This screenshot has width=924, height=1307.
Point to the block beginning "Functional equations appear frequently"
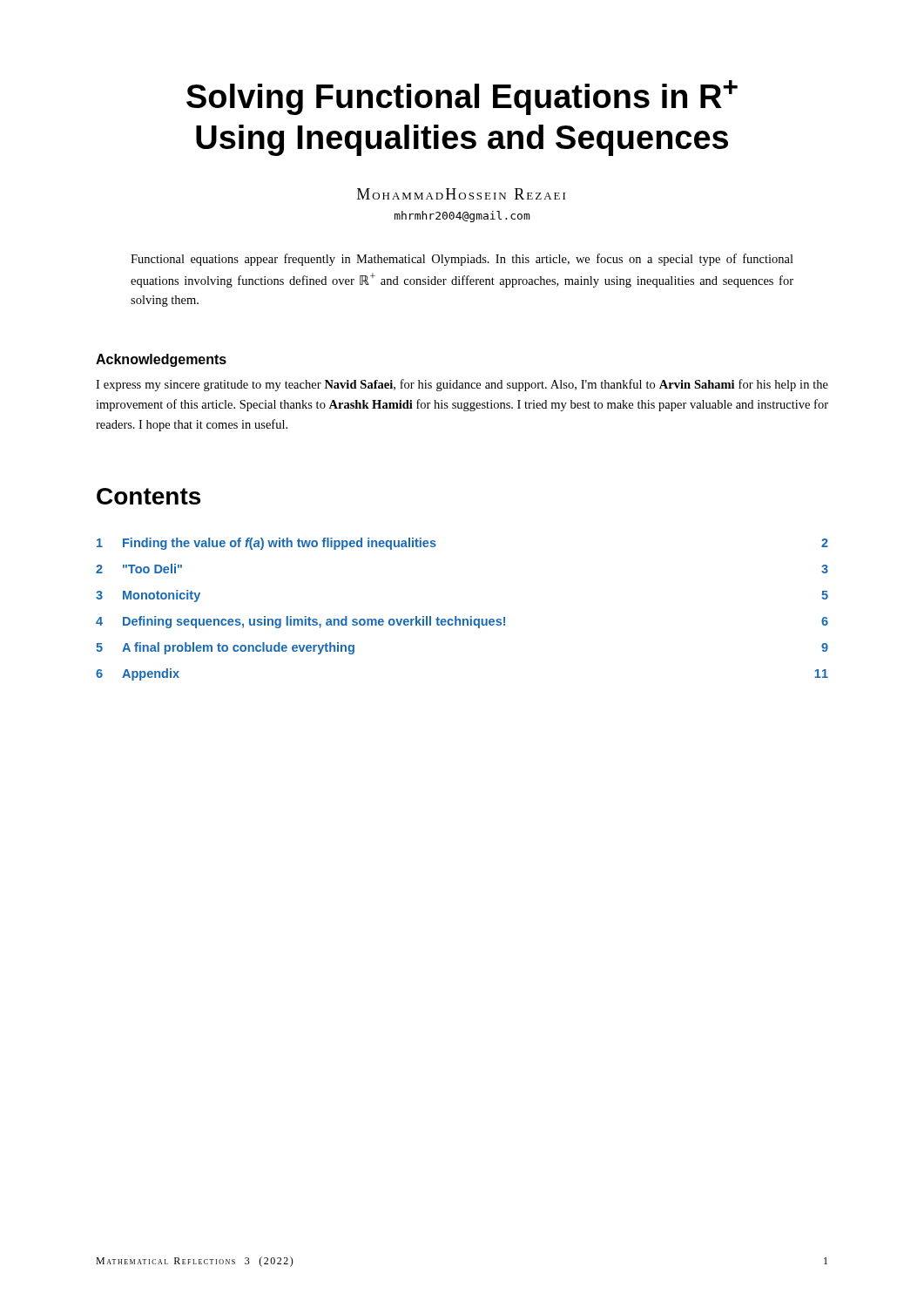click(x=462, y=279)
